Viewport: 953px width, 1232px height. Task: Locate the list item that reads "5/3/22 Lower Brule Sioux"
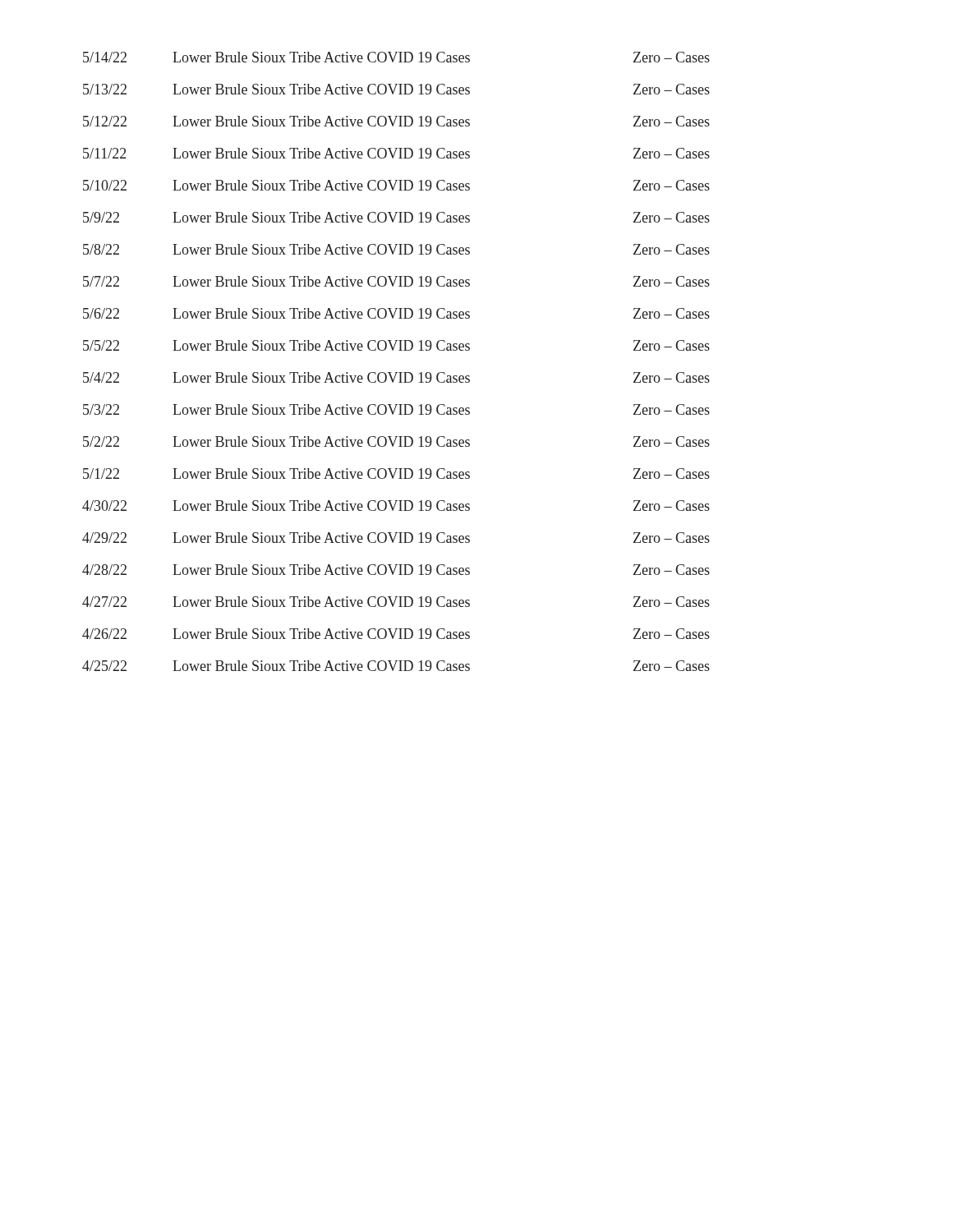[x=396, y=410]
